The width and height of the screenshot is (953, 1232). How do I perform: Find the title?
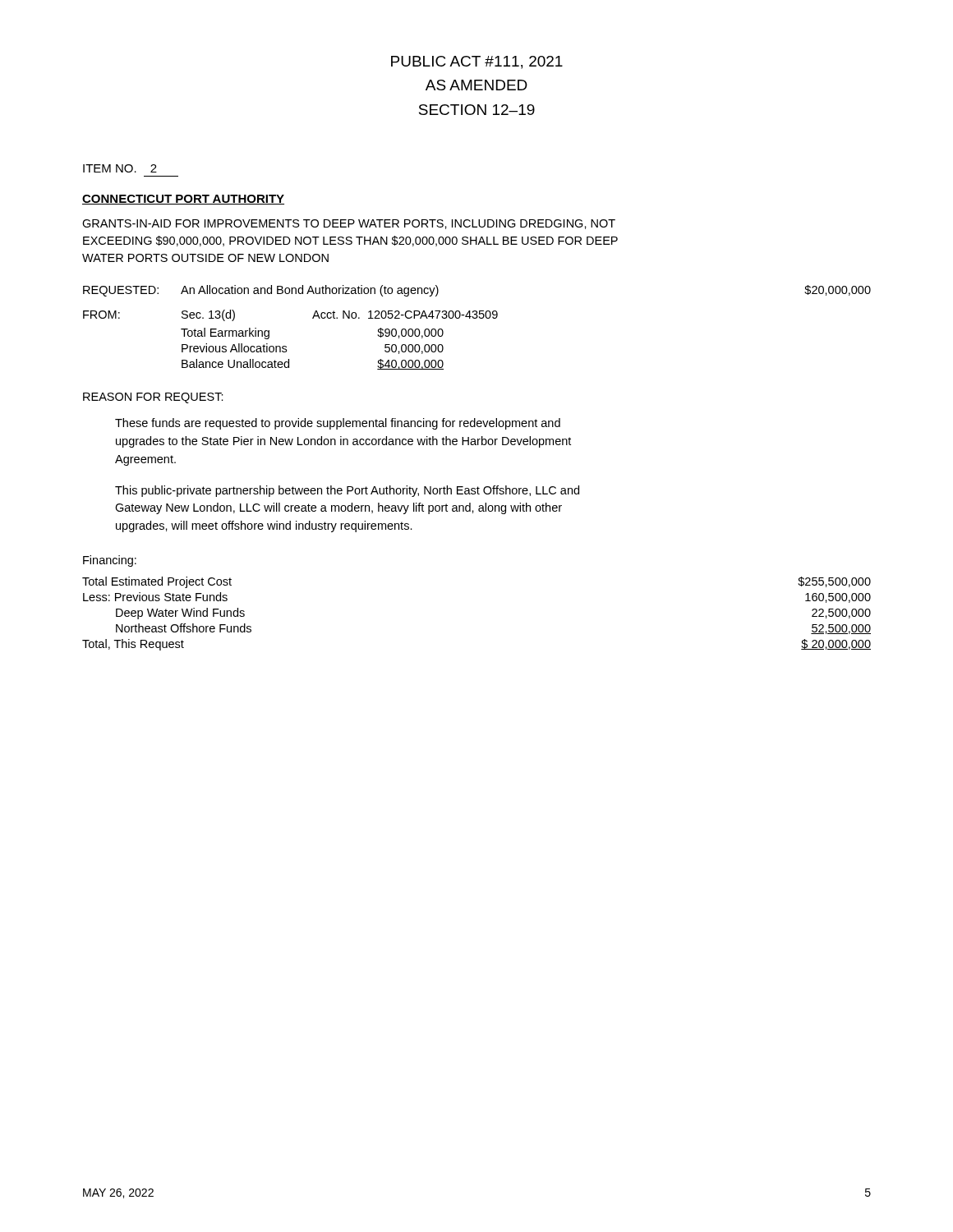point(476,85)
